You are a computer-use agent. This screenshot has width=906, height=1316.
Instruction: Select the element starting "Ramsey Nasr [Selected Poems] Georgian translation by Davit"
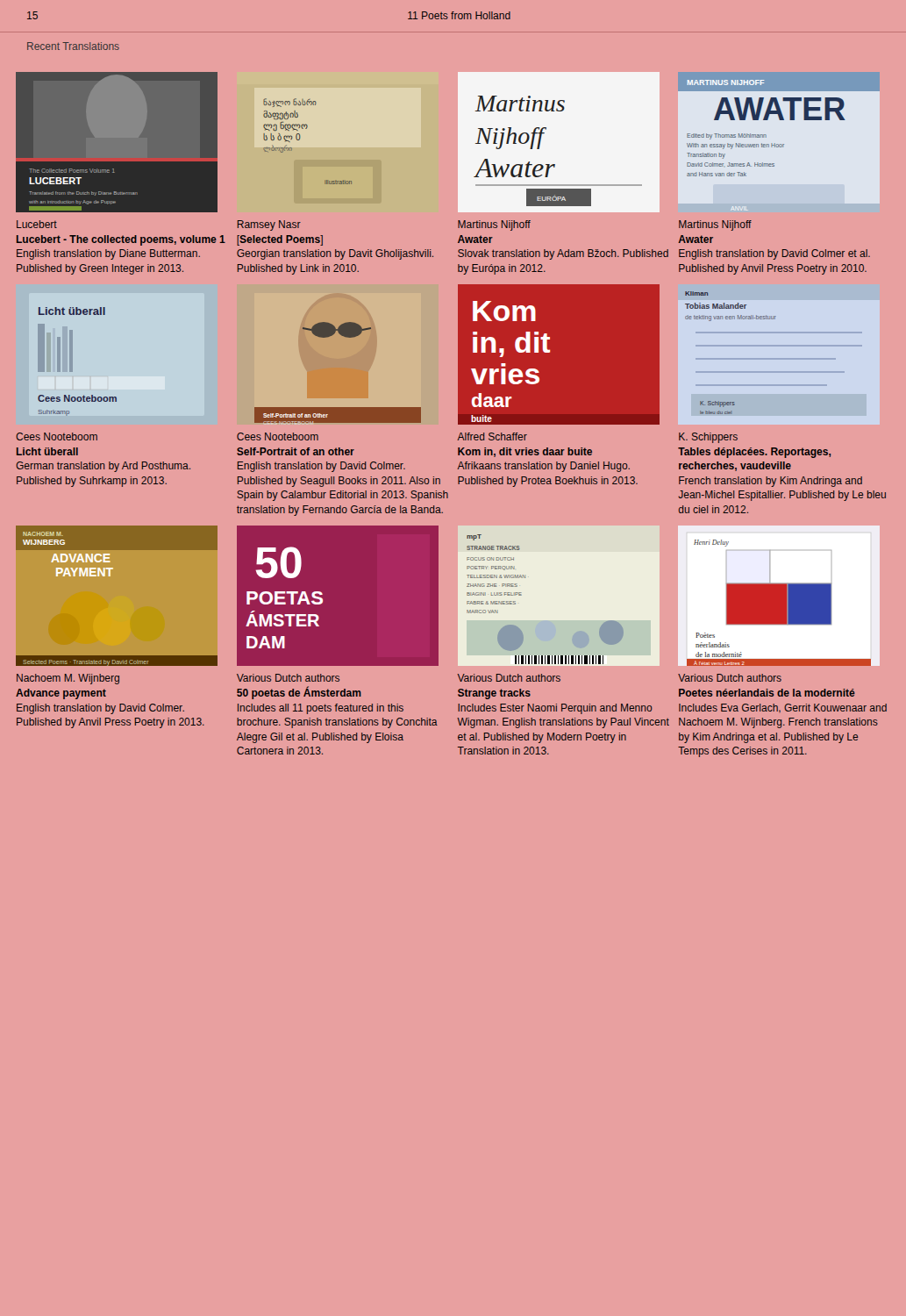point(335,246)
